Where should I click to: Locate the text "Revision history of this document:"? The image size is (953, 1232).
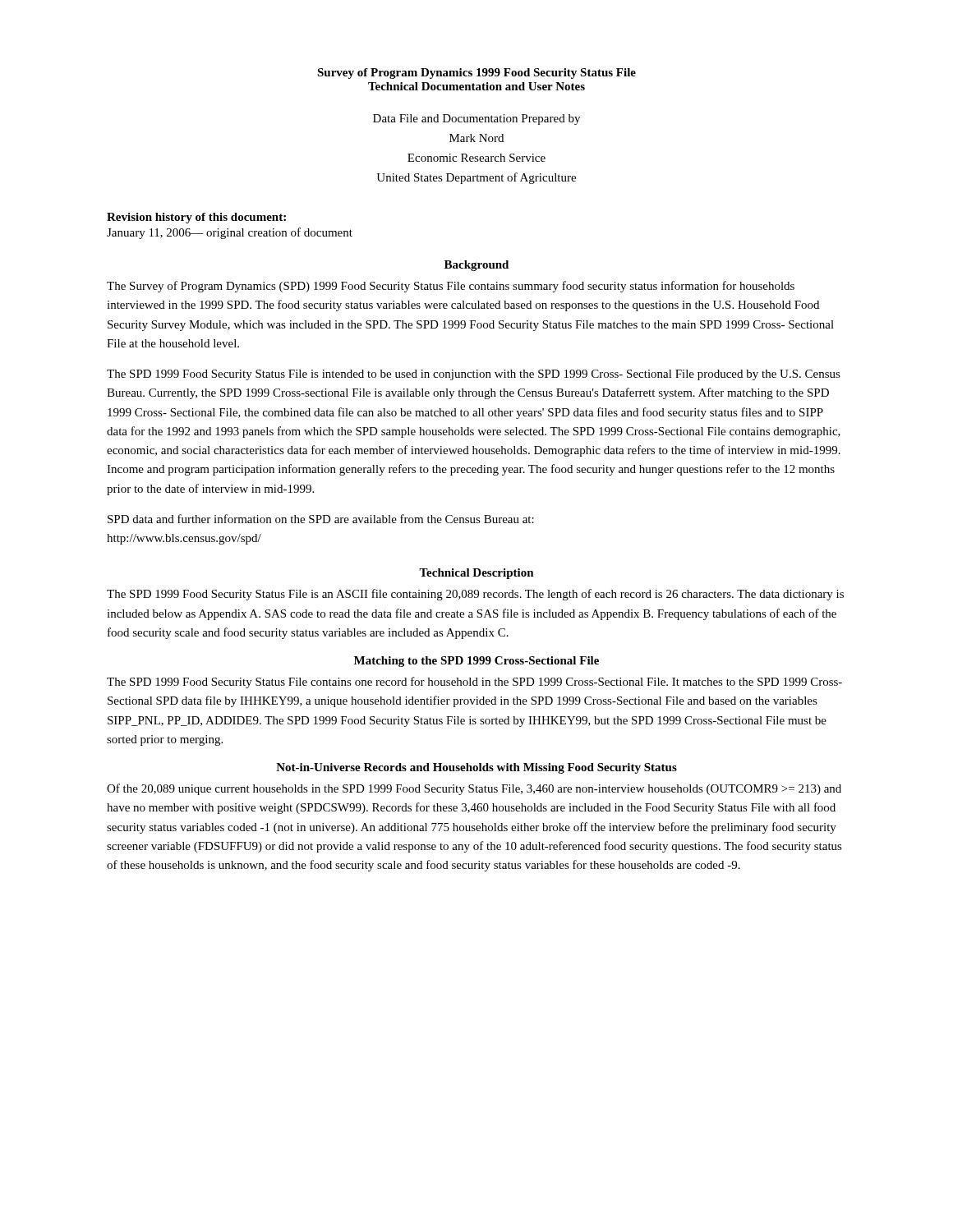coord(197,217)
